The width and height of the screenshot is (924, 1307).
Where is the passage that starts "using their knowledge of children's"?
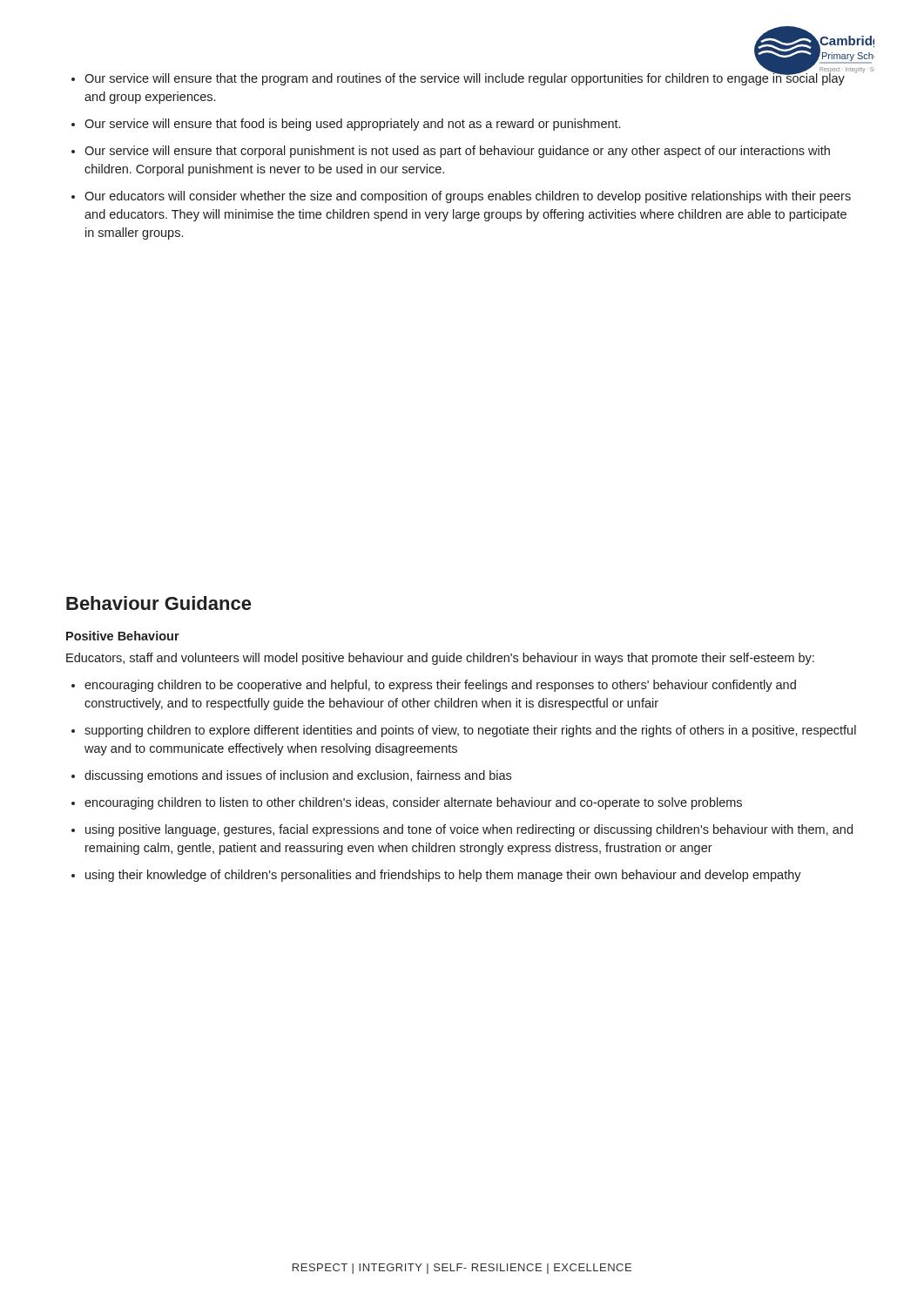coord(472,875)
